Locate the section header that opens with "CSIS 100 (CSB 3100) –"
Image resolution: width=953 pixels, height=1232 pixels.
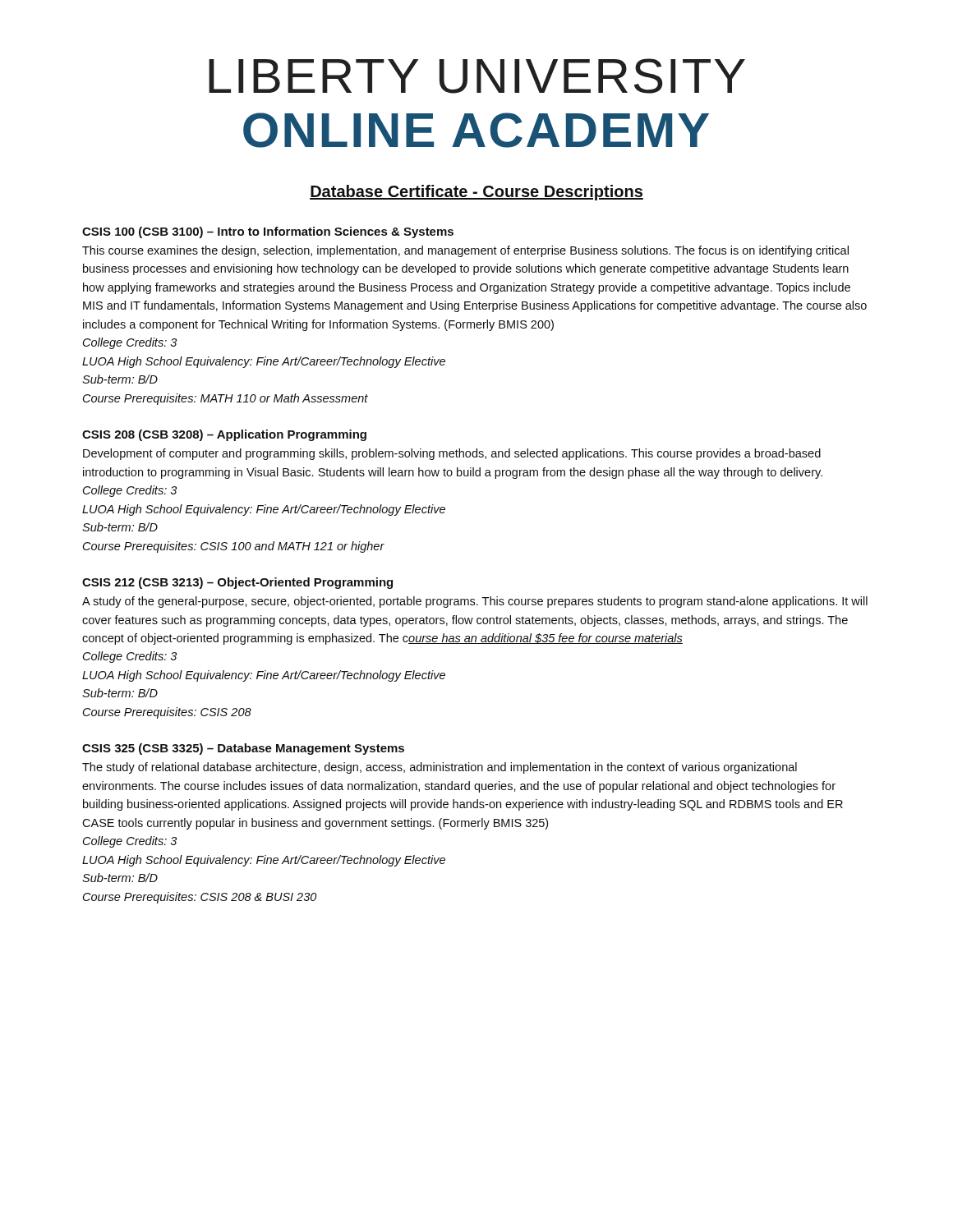pos(268,231)
